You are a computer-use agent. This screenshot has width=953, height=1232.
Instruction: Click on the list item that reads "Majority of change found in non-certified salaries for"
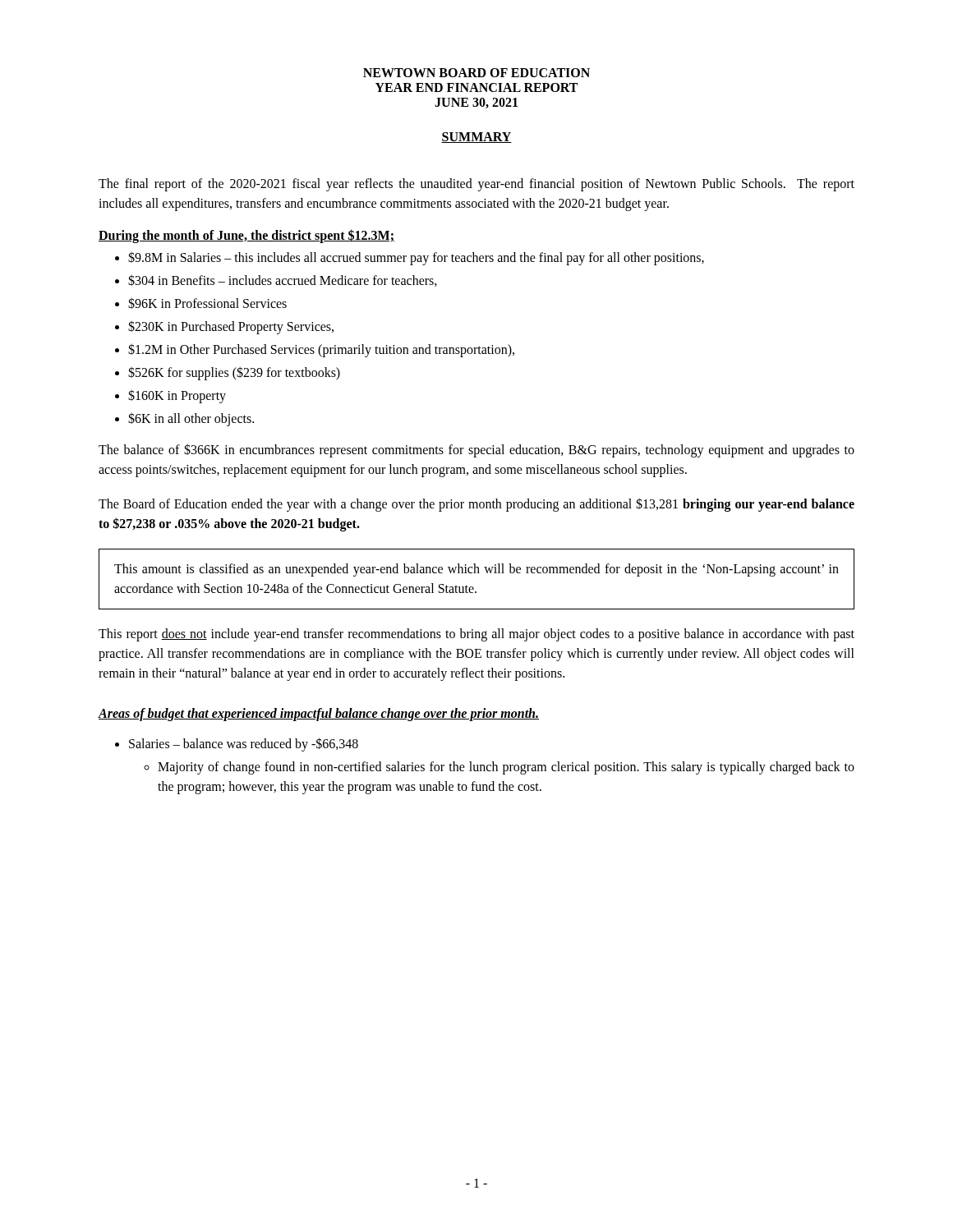tap(506, 777)
